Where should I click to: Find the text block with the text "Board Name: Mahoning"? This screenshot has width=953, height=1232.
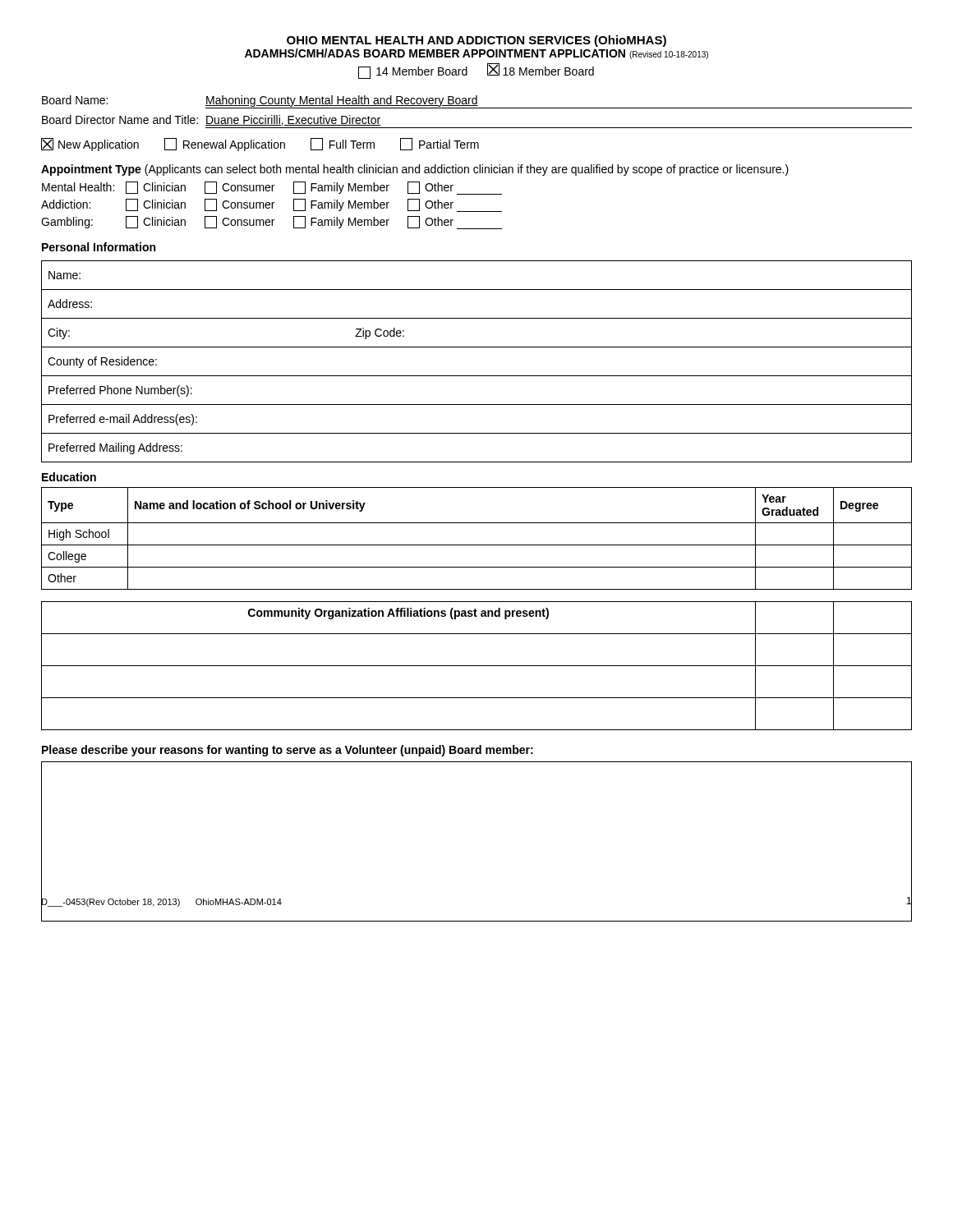point(476,111)
